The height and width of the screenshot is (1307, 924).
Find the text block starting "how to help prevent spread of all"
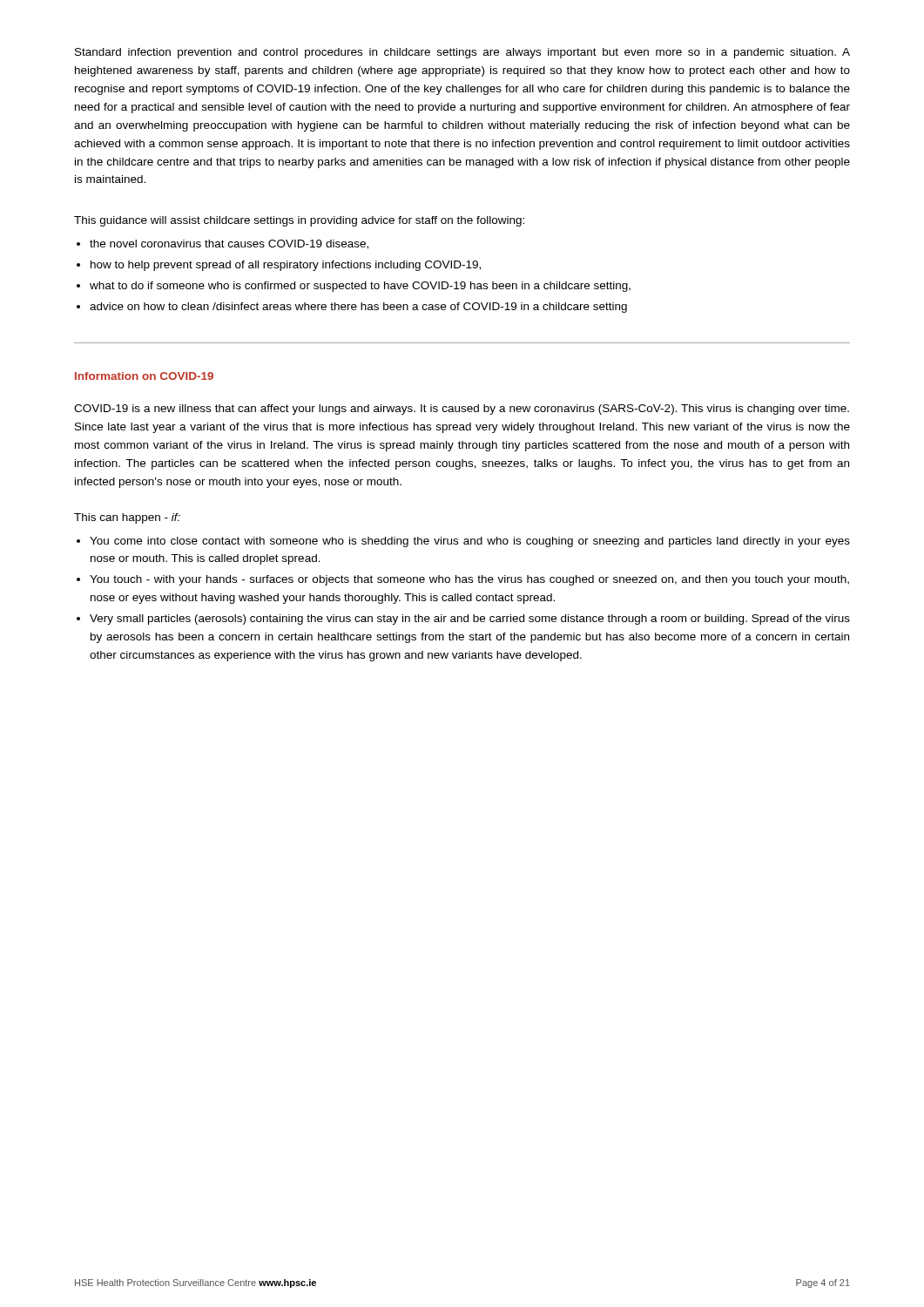coord(286,265)
